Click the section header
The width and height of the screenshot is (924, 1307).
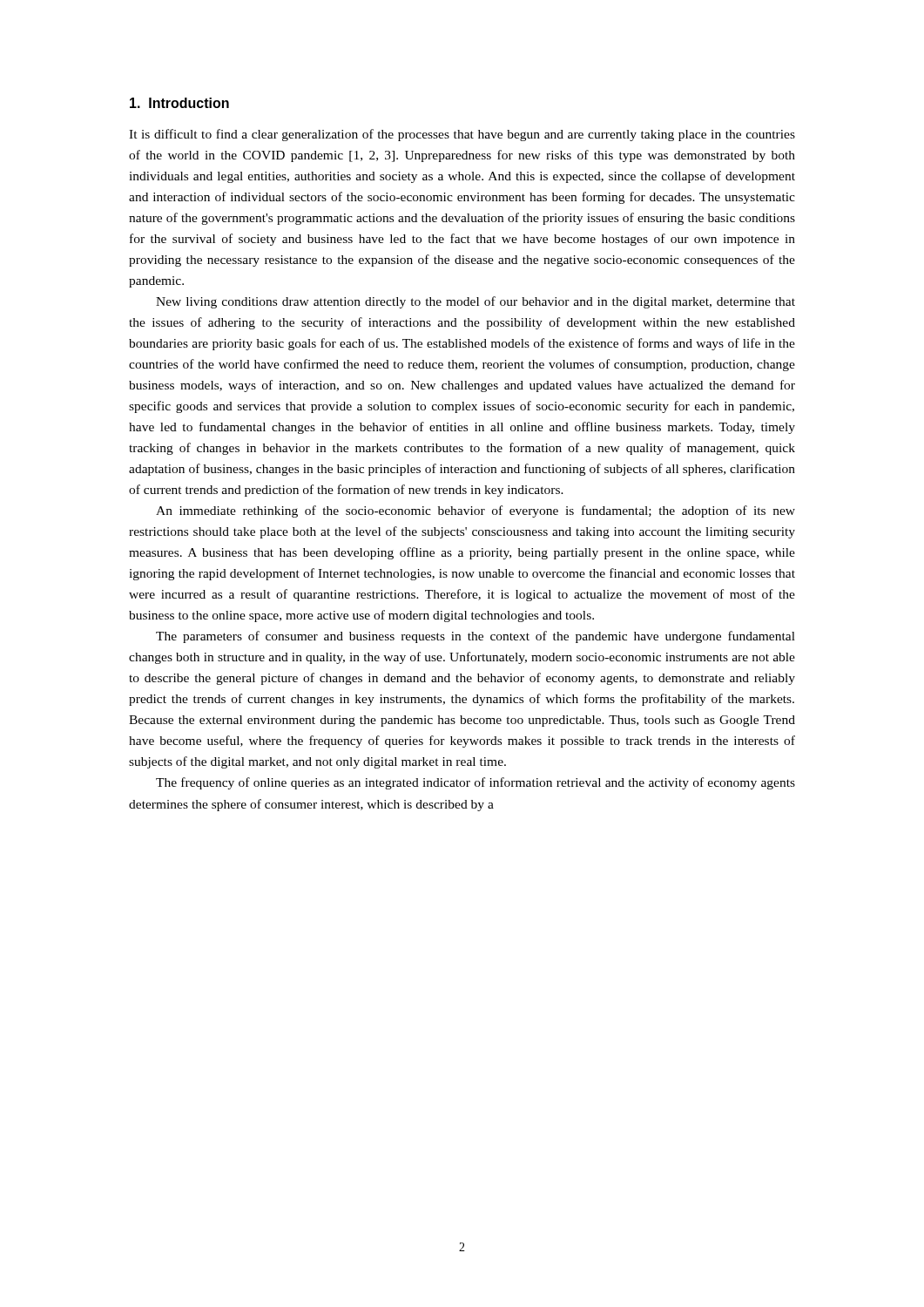[x=179, y=103]
